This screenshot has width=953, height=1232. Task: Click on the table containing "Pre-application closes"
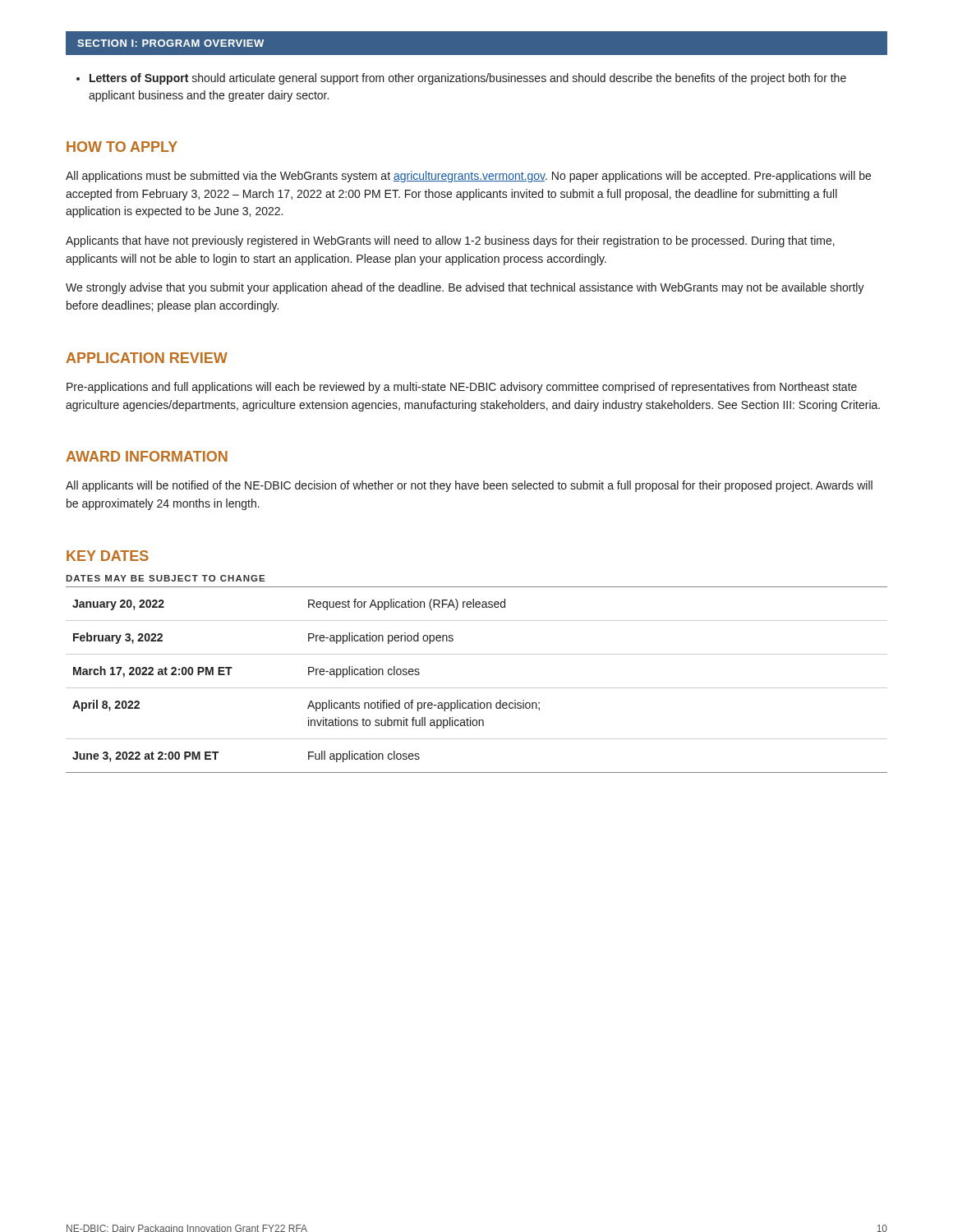click(476, 680)
